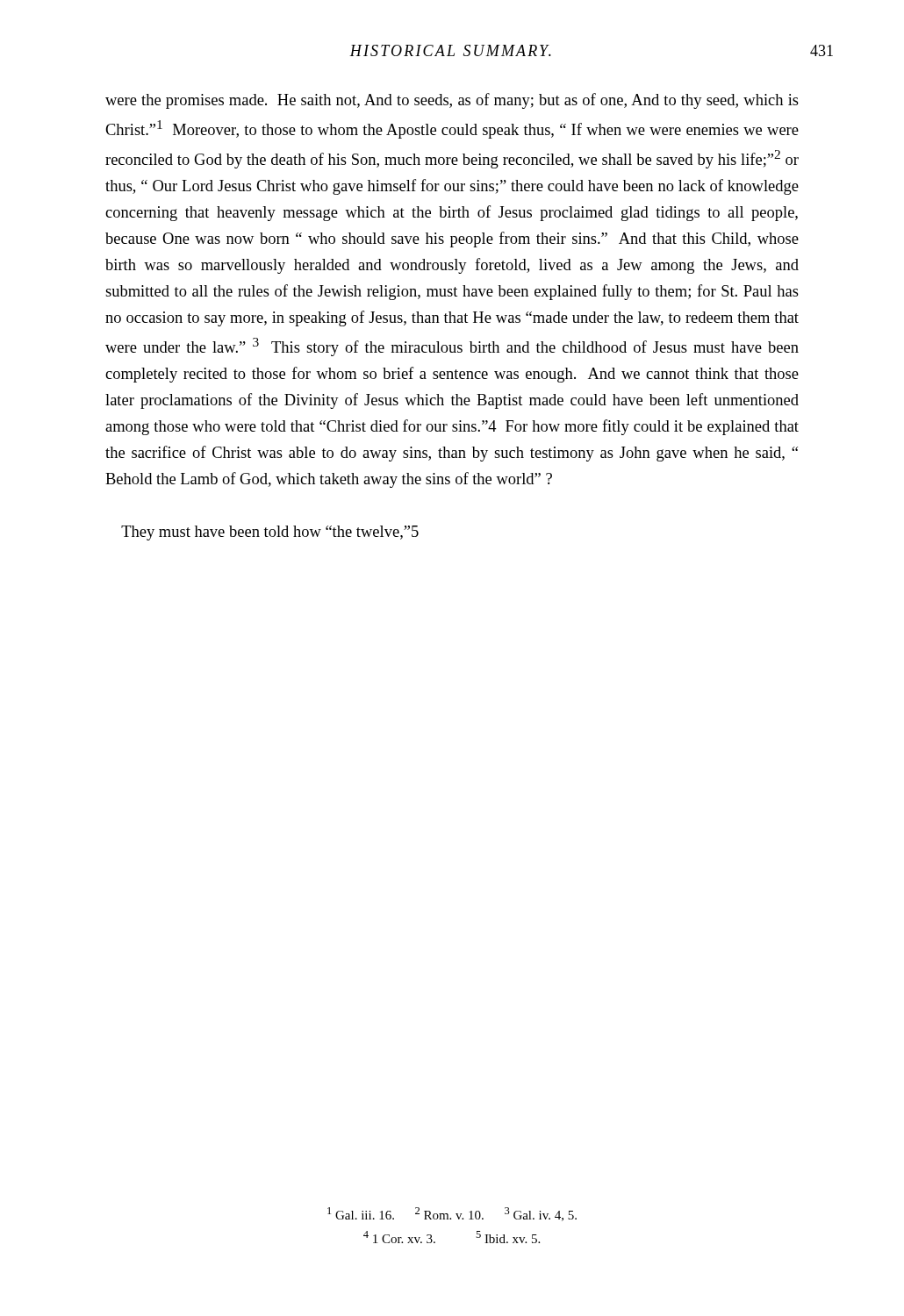904x1316 pixels.
Task: Click a footnote
Action: 452,1225
